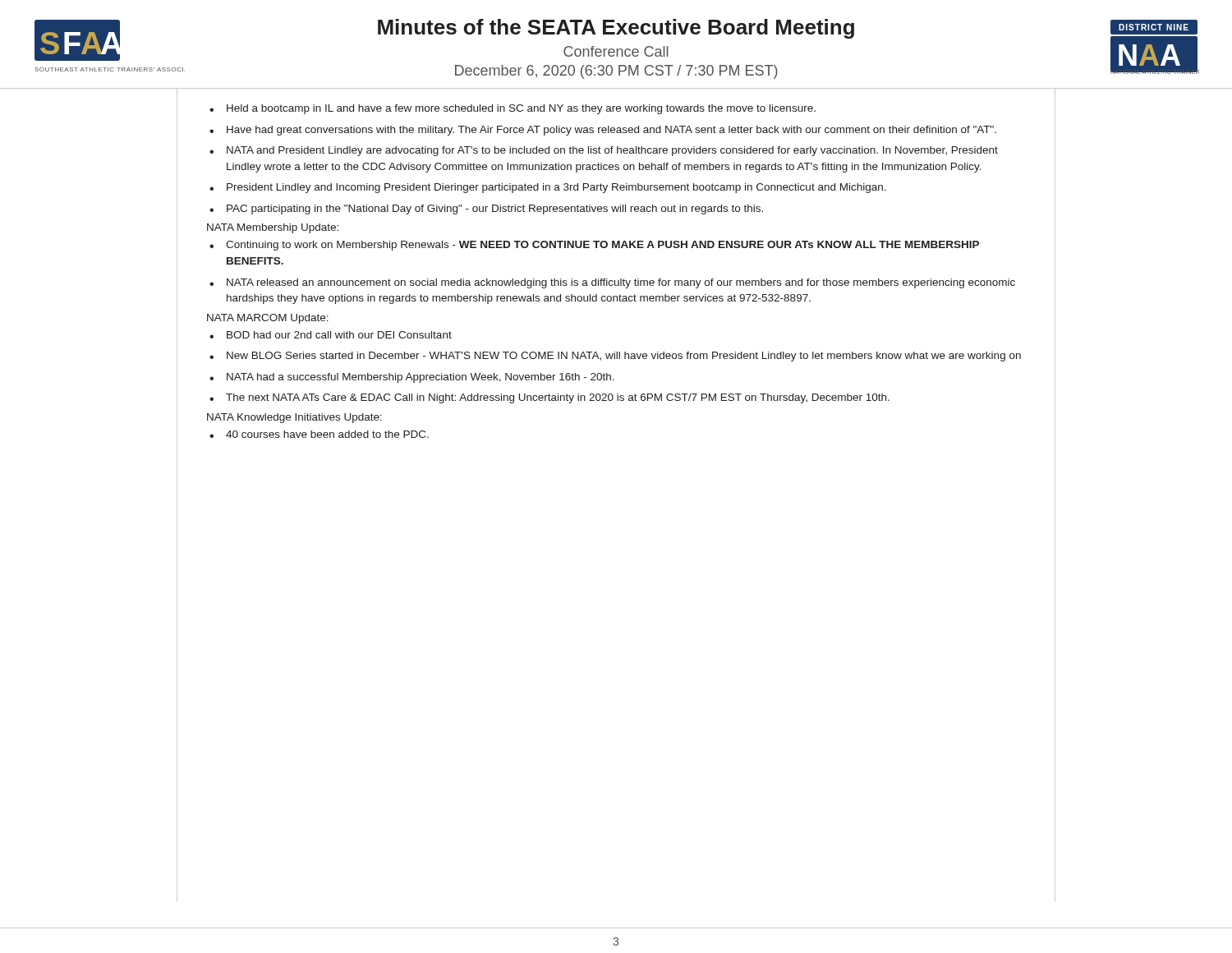Viewport: 1232px width, 953px height.
Task: Click on the text starting "NATA MARCOM Update:"
Action: (268, 317)
